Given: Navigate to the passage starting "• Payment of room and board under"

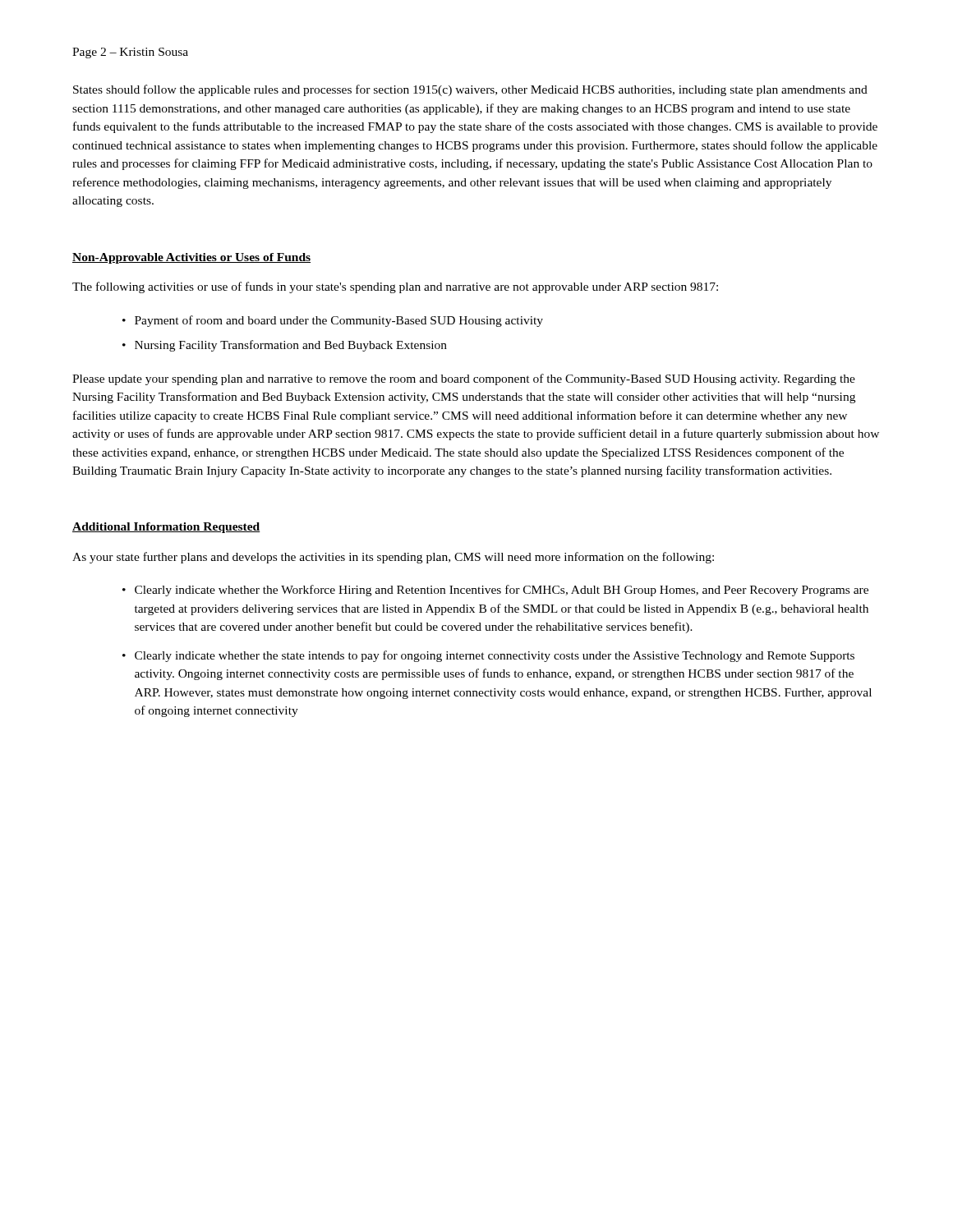Looking at the screenshot, I should point(501,320).
